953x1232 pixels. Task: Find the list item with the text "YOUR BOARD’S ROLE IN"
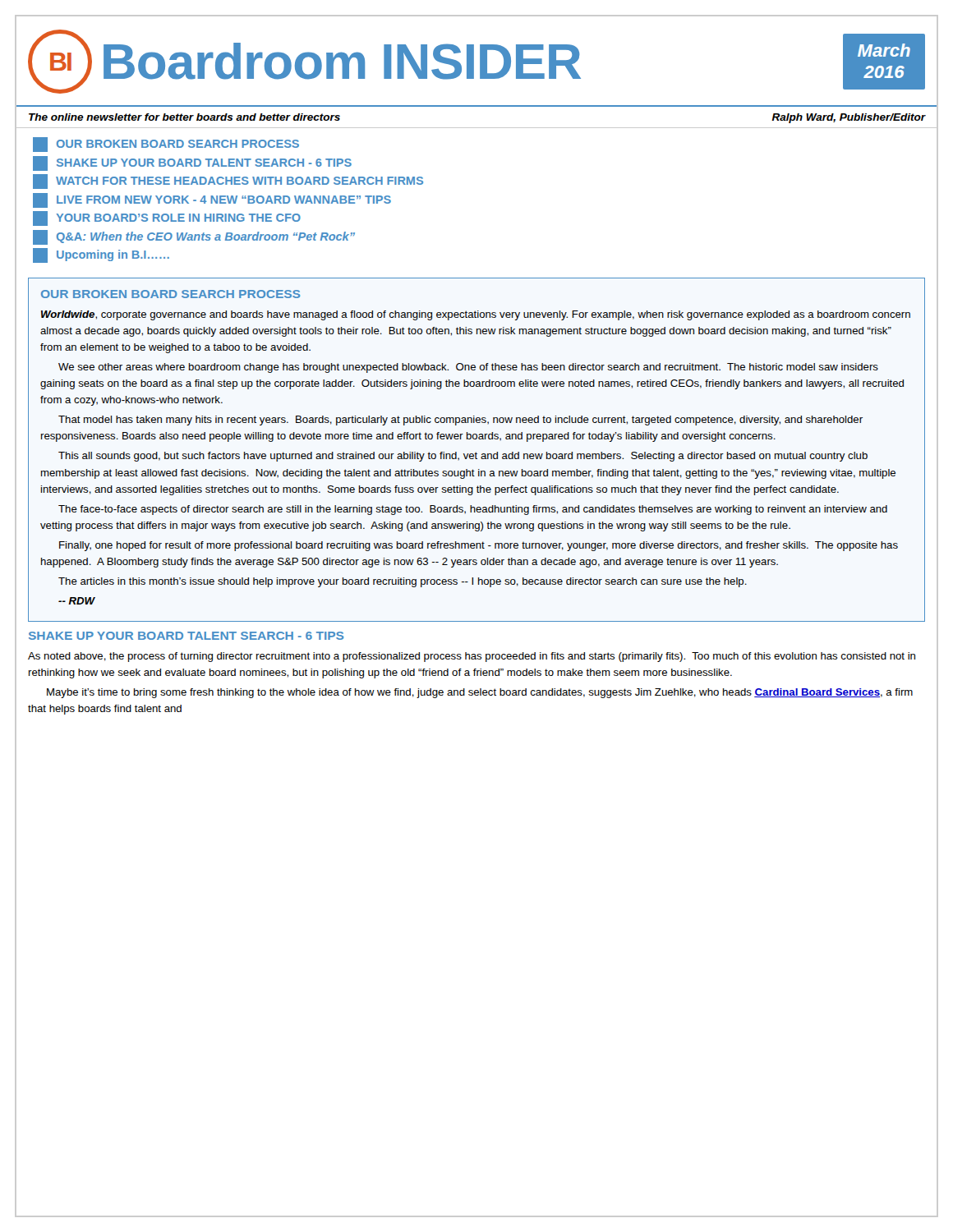click(167, 218)
